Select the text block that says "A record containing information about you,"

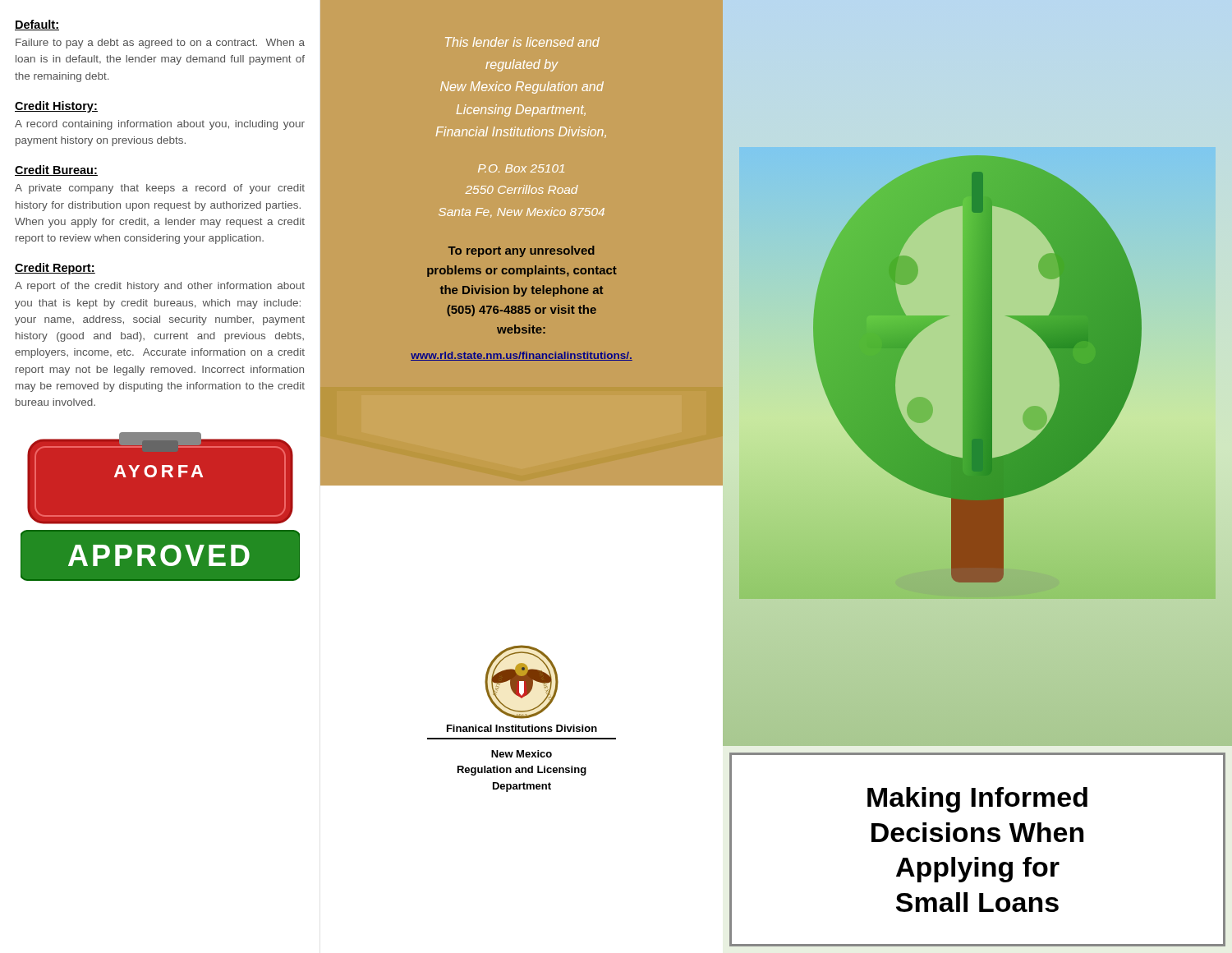[160, 132]
